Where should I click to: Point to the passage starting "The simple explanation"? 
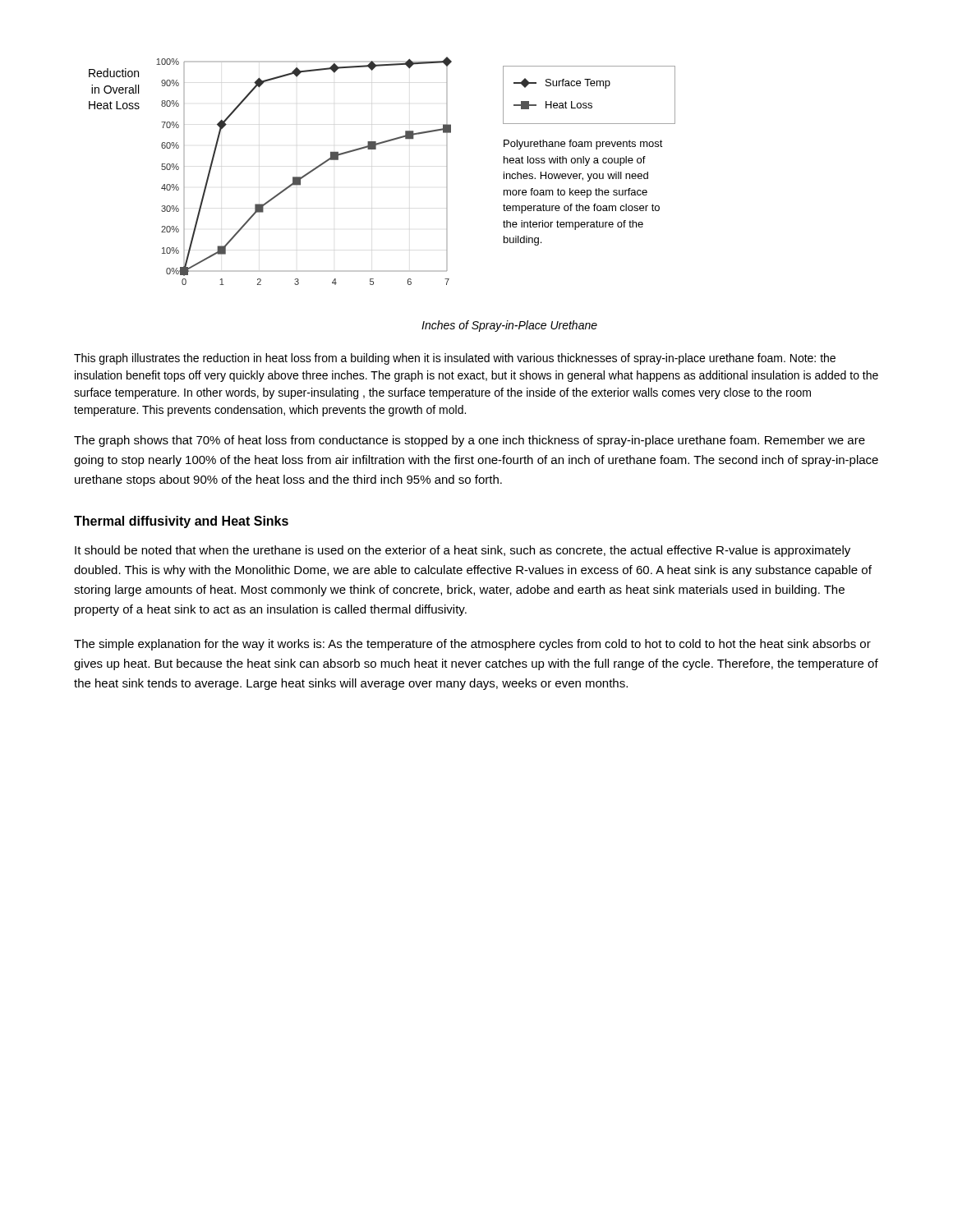pyautogui.click(x=476, y=663)
